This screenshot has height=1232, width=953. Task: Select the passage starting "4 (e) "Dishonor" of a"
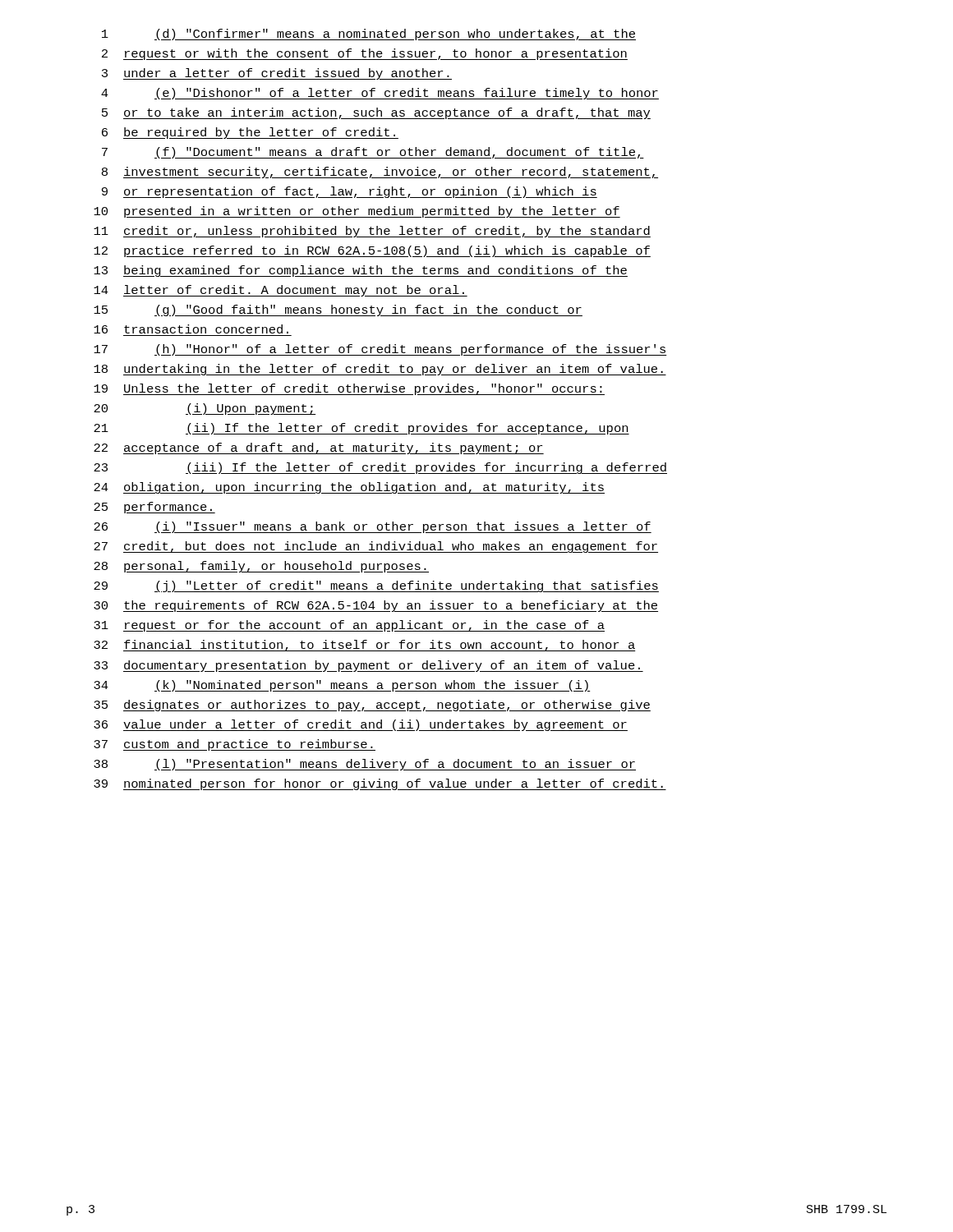pyautogui.click(x=476, y=113)
